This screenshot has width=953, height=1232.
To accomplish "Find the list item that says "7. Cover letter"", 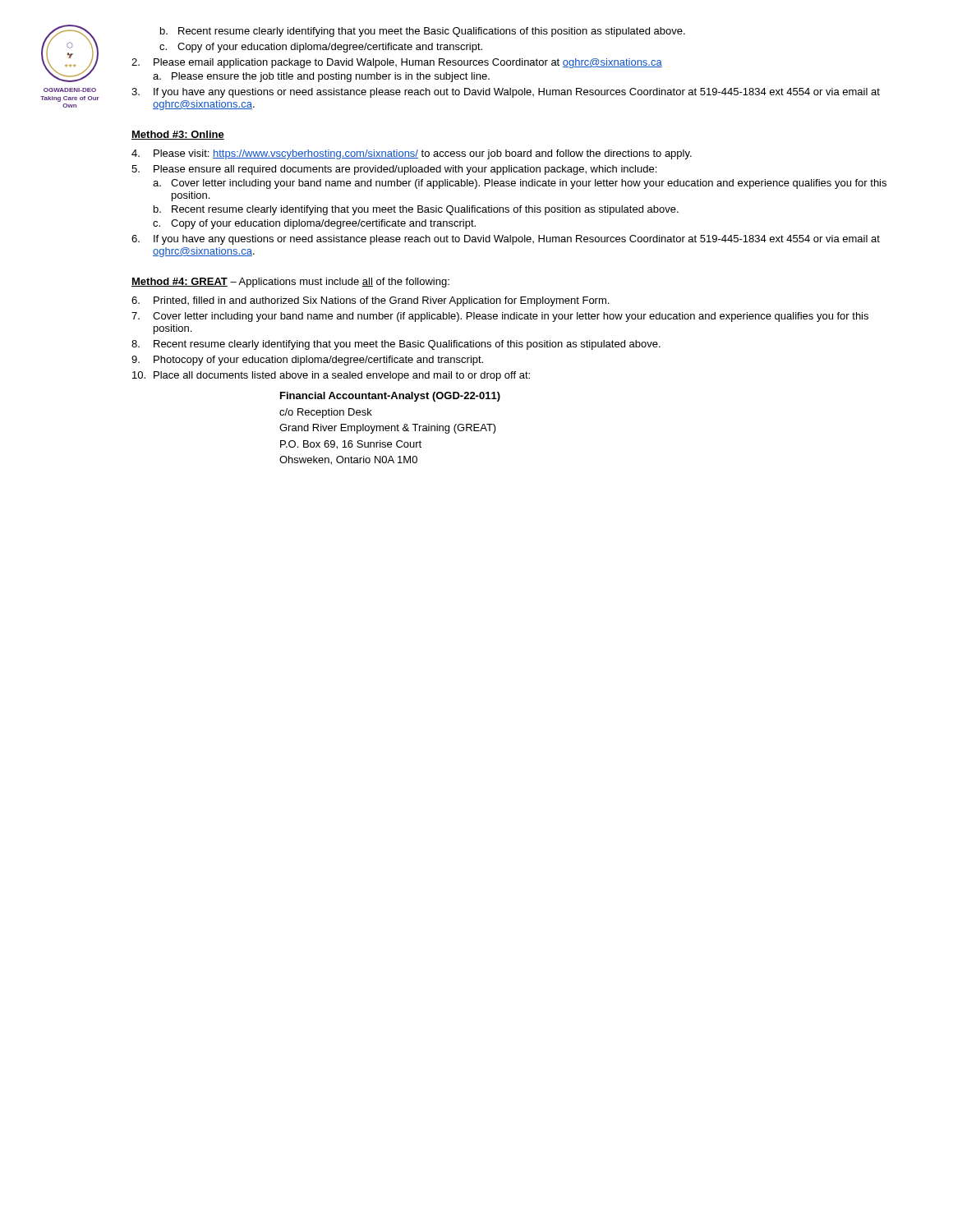I will click(518, 322).
